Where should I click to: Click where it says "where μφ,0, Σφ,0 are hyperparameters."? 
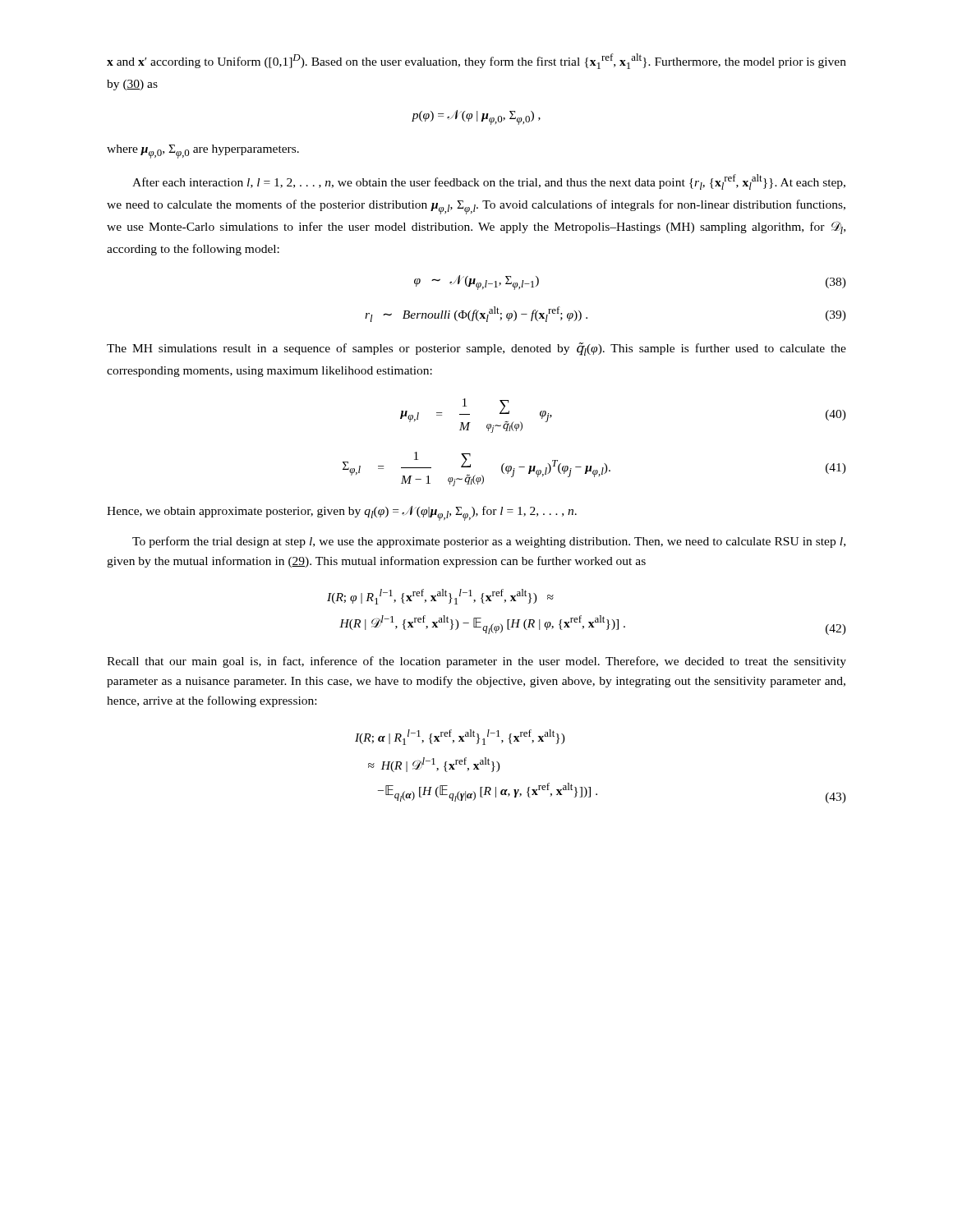coord(203,152)
